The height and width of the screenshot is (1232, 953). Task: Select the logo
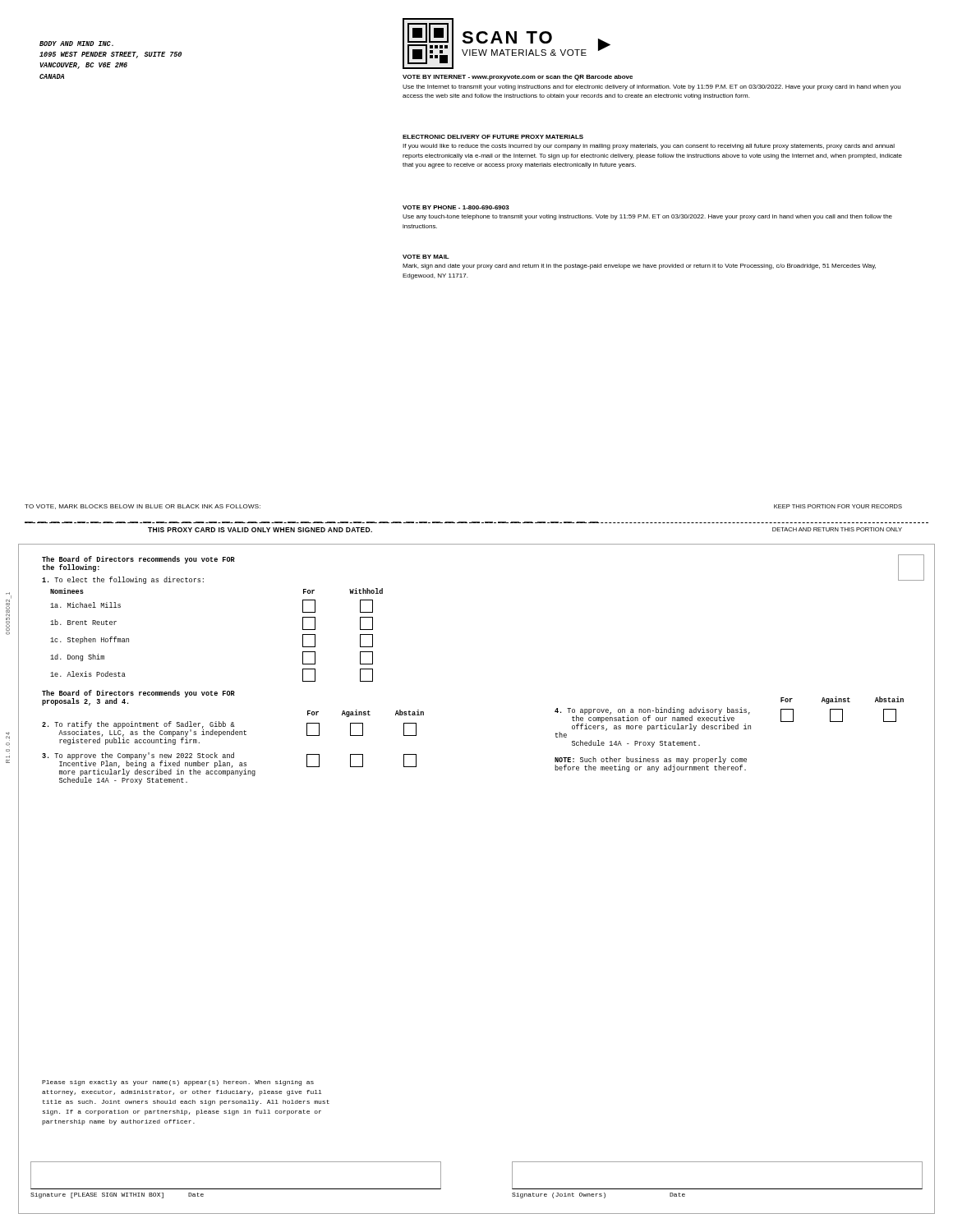[509, 46]
